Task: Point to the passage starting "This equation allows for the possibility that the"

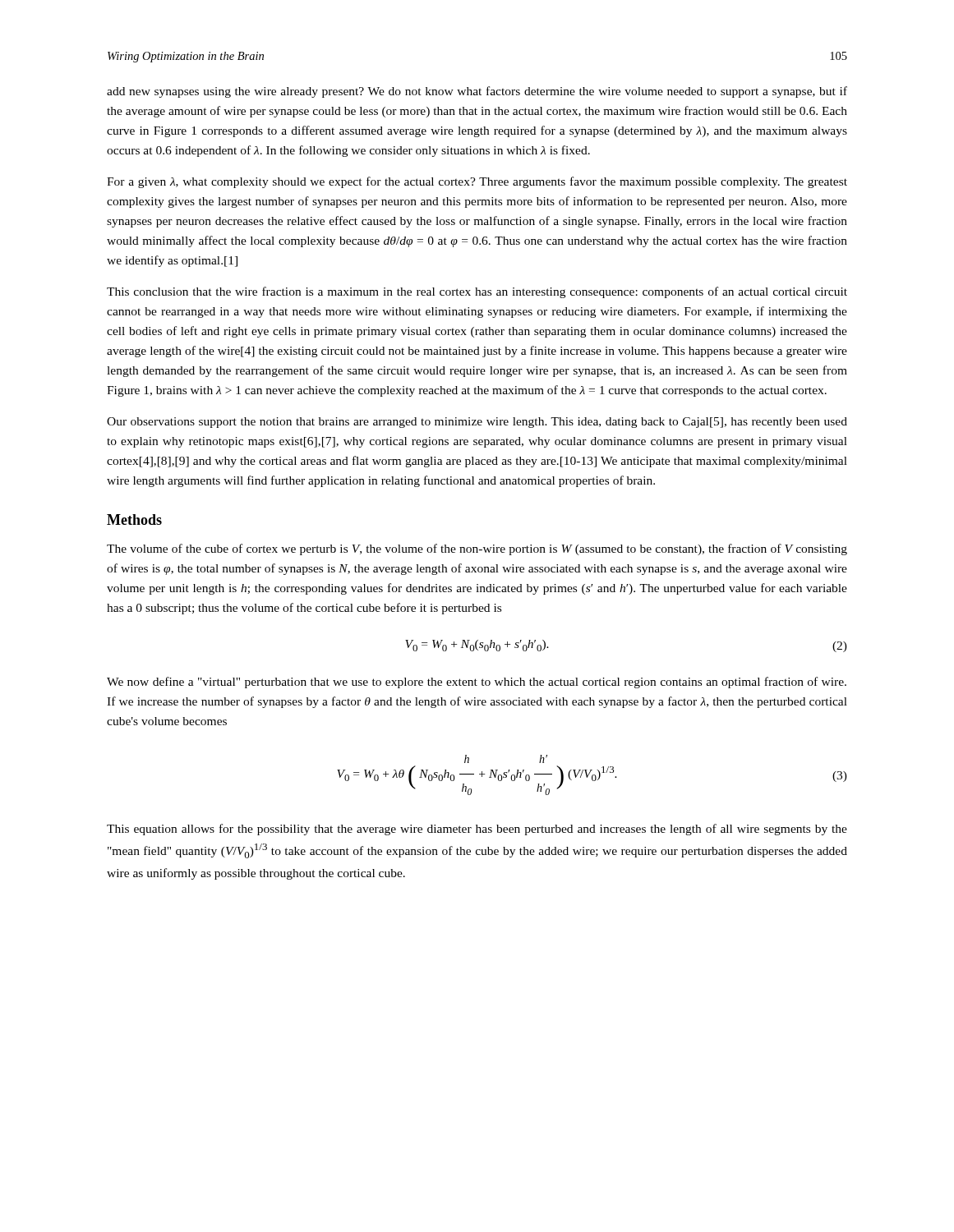Action: [477, 850]
